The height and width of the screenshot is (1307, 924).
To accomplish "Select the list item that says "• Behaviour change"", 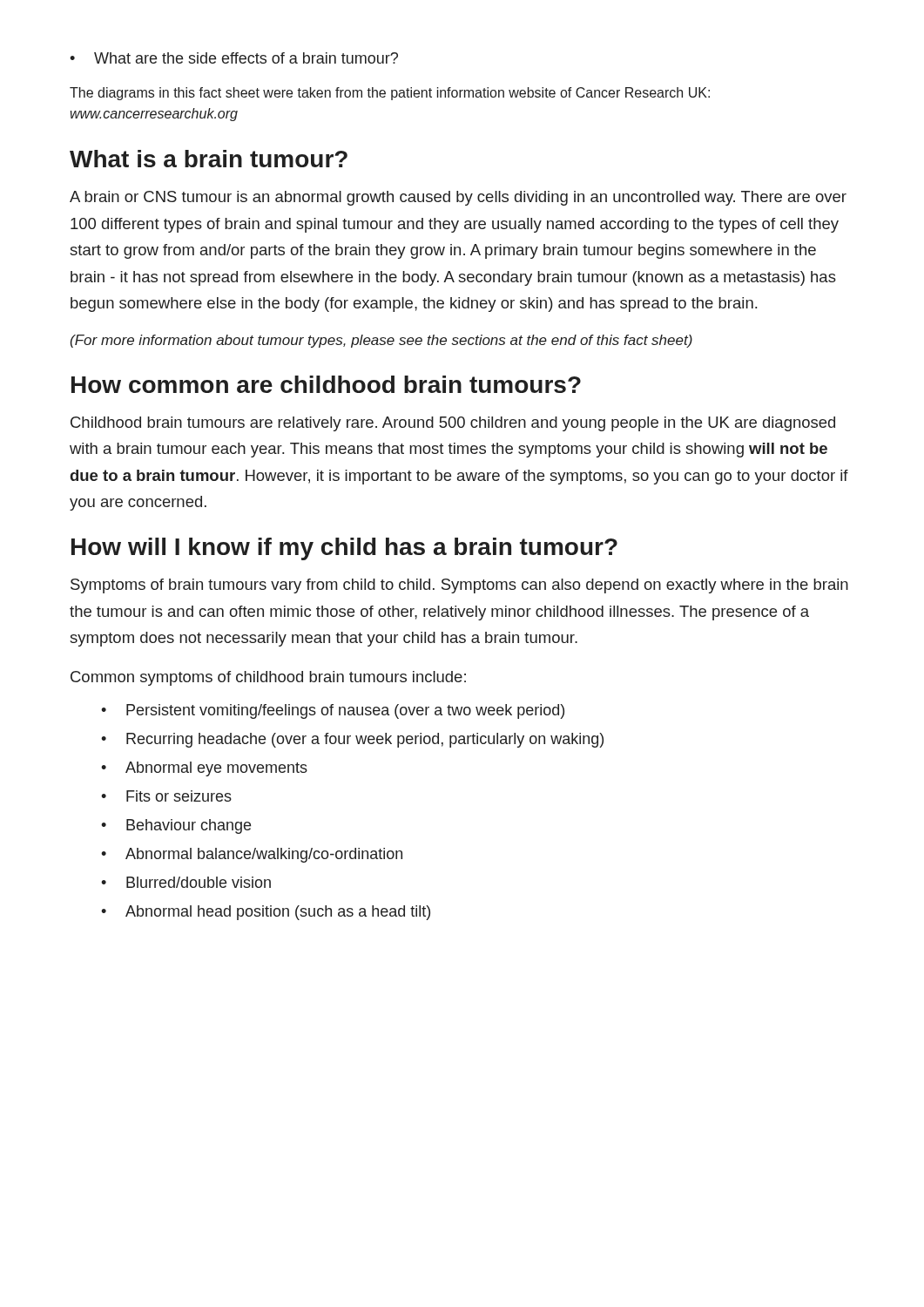I will (176, 826).
